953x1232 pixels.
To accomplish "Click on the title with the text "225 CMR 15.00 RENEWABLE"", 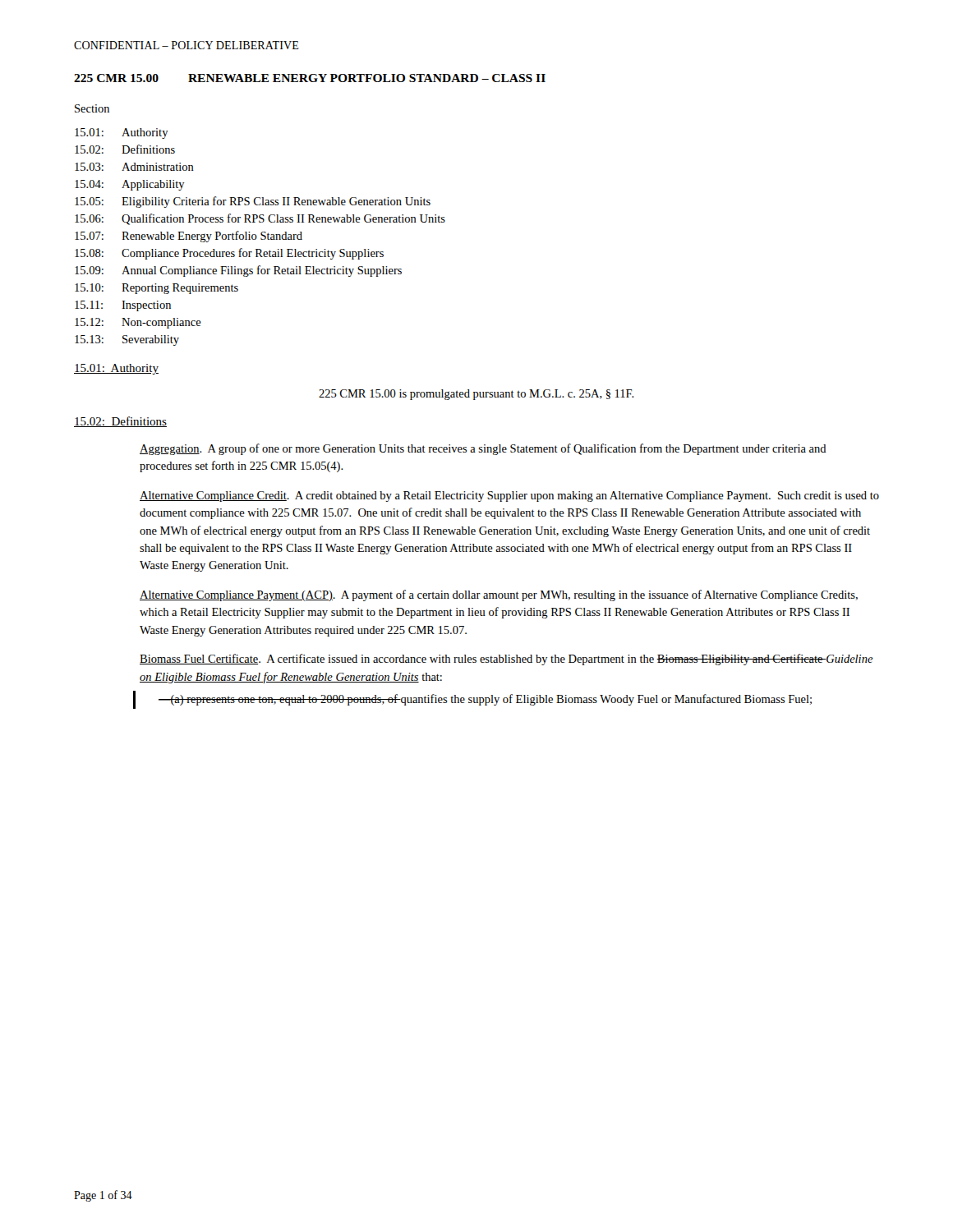I will coord(310,78).
